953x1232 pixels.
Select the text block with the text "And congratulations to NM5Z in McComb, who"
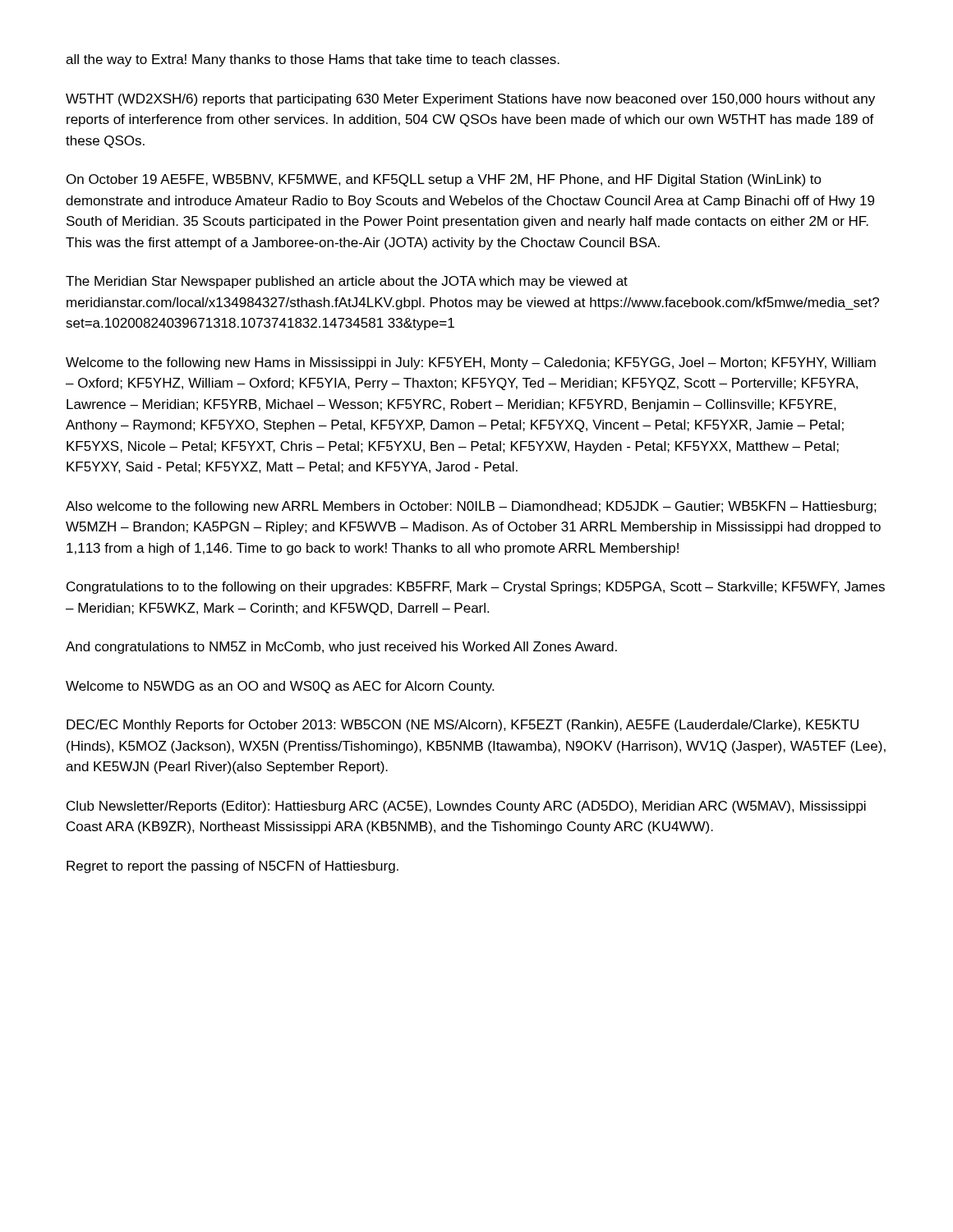click(x=342, y=647)
